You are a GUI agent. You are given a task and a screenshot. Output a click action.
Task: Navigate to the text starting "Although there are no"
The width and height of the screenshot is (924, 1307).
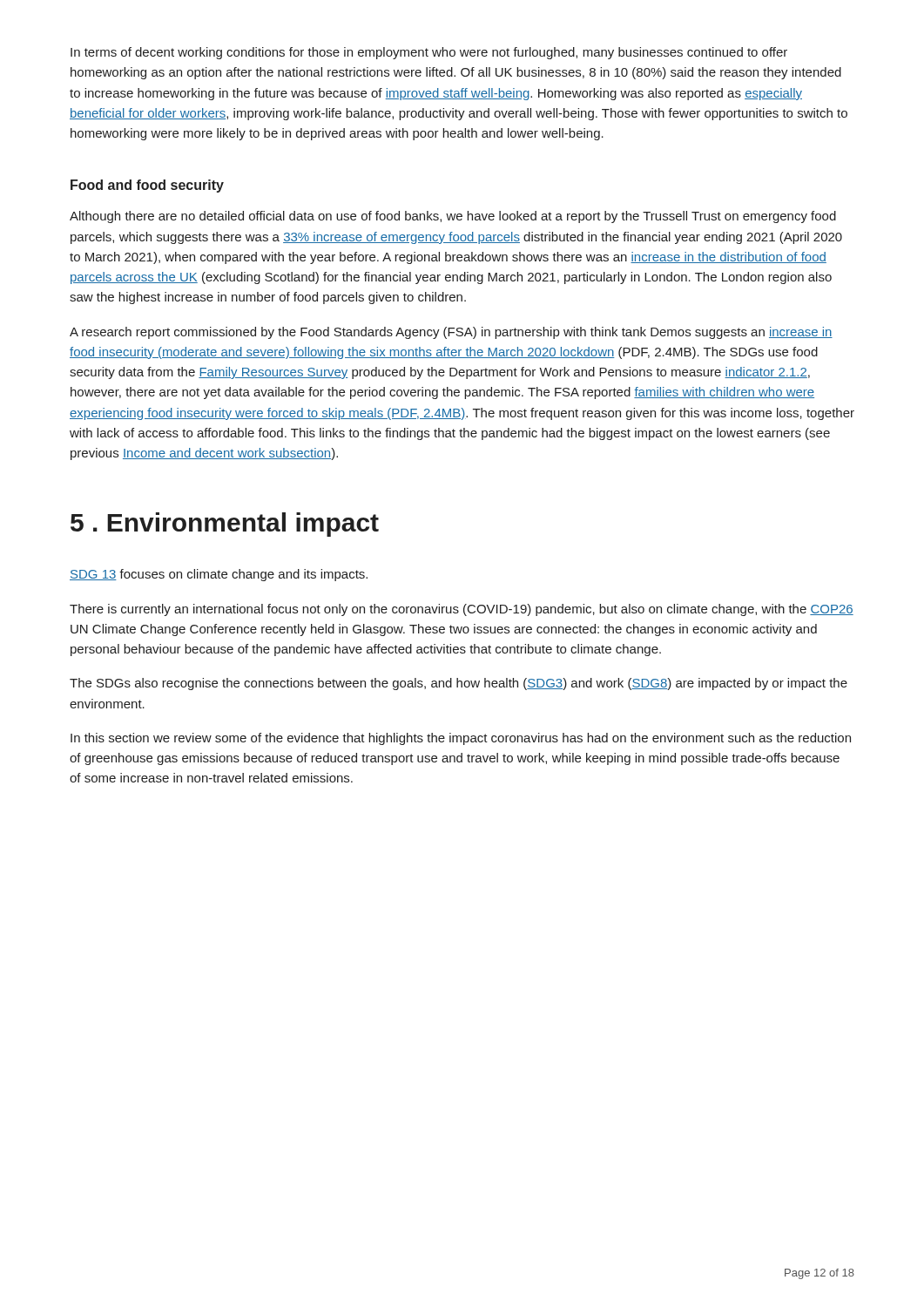(462, 256)
